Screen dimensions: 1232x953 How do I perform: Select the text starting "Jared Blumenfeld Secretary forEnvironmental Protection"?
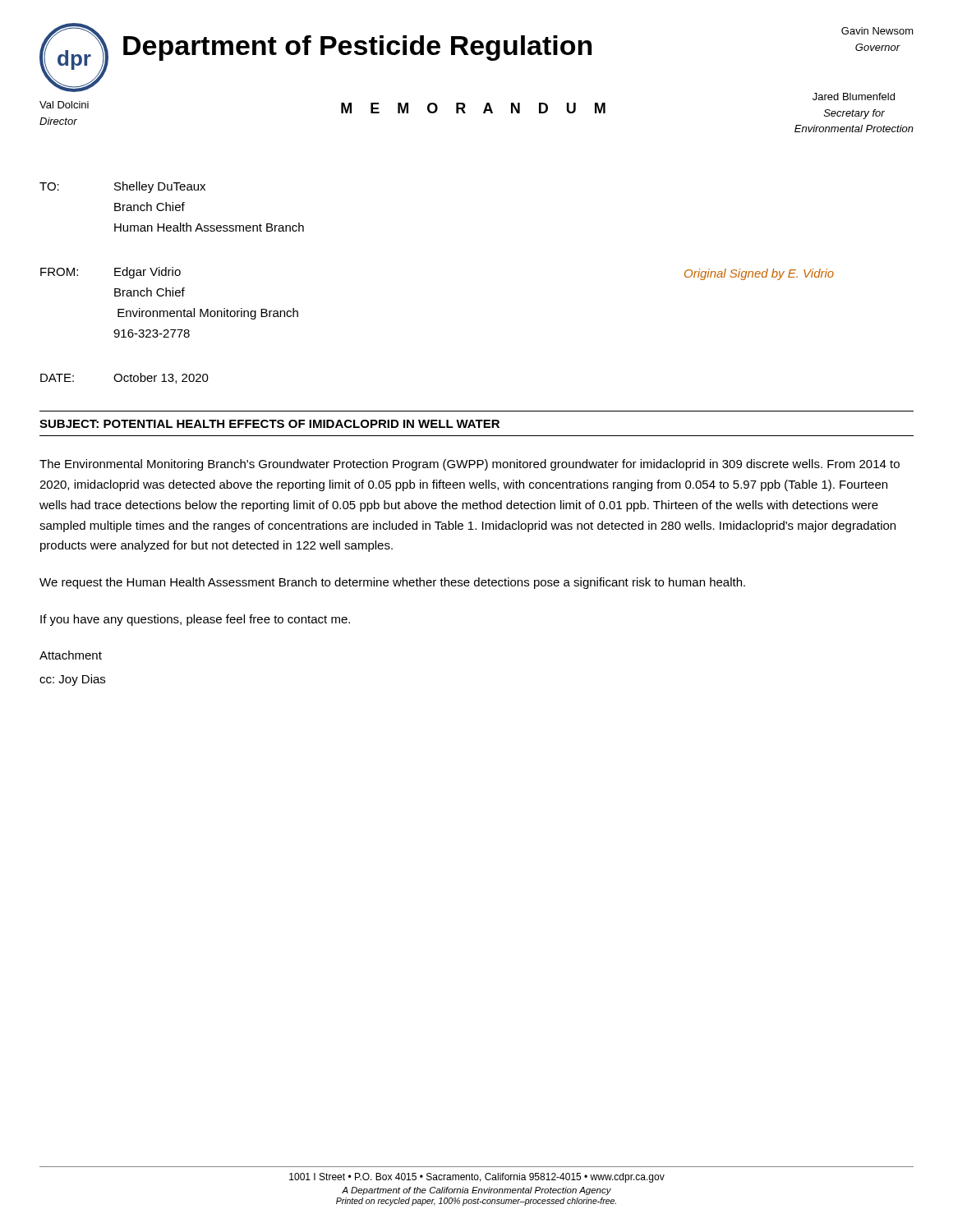[x=854, y=112]
